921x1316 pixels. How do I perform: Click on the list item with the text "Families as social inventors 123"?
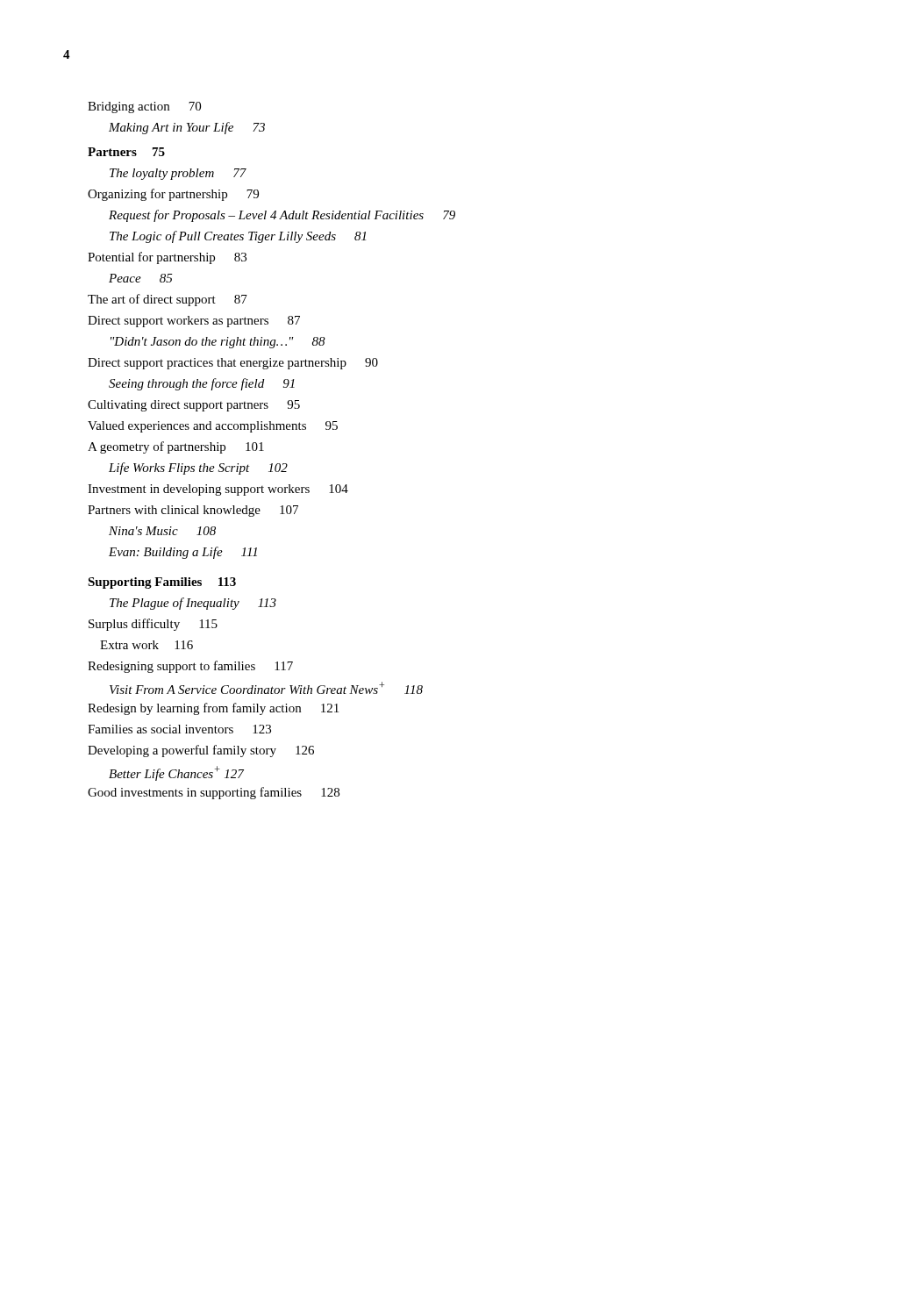(x=180, y=730)
